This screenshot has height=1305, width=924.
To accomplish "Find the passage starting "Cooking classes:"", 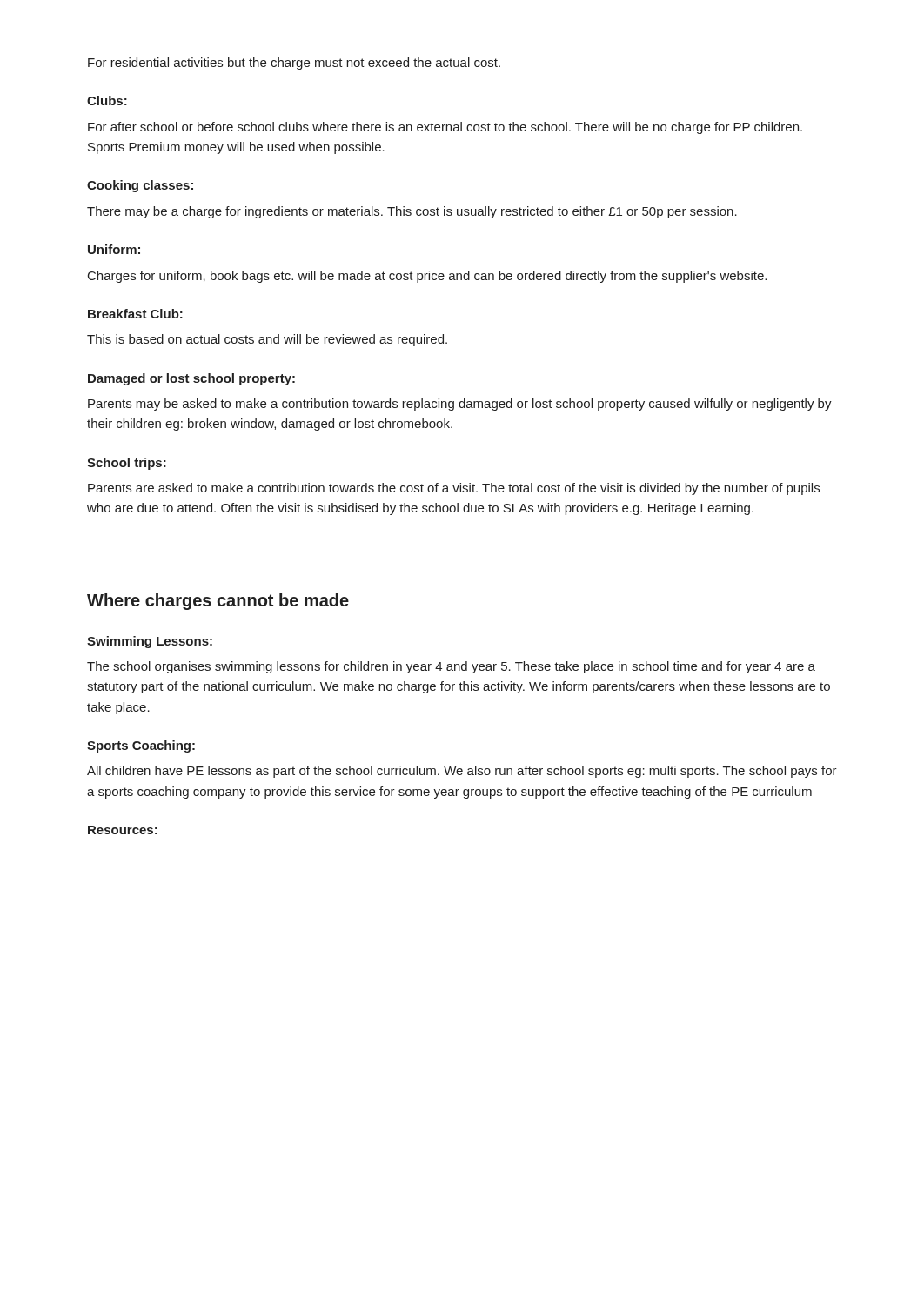I will tap(141, 185).
